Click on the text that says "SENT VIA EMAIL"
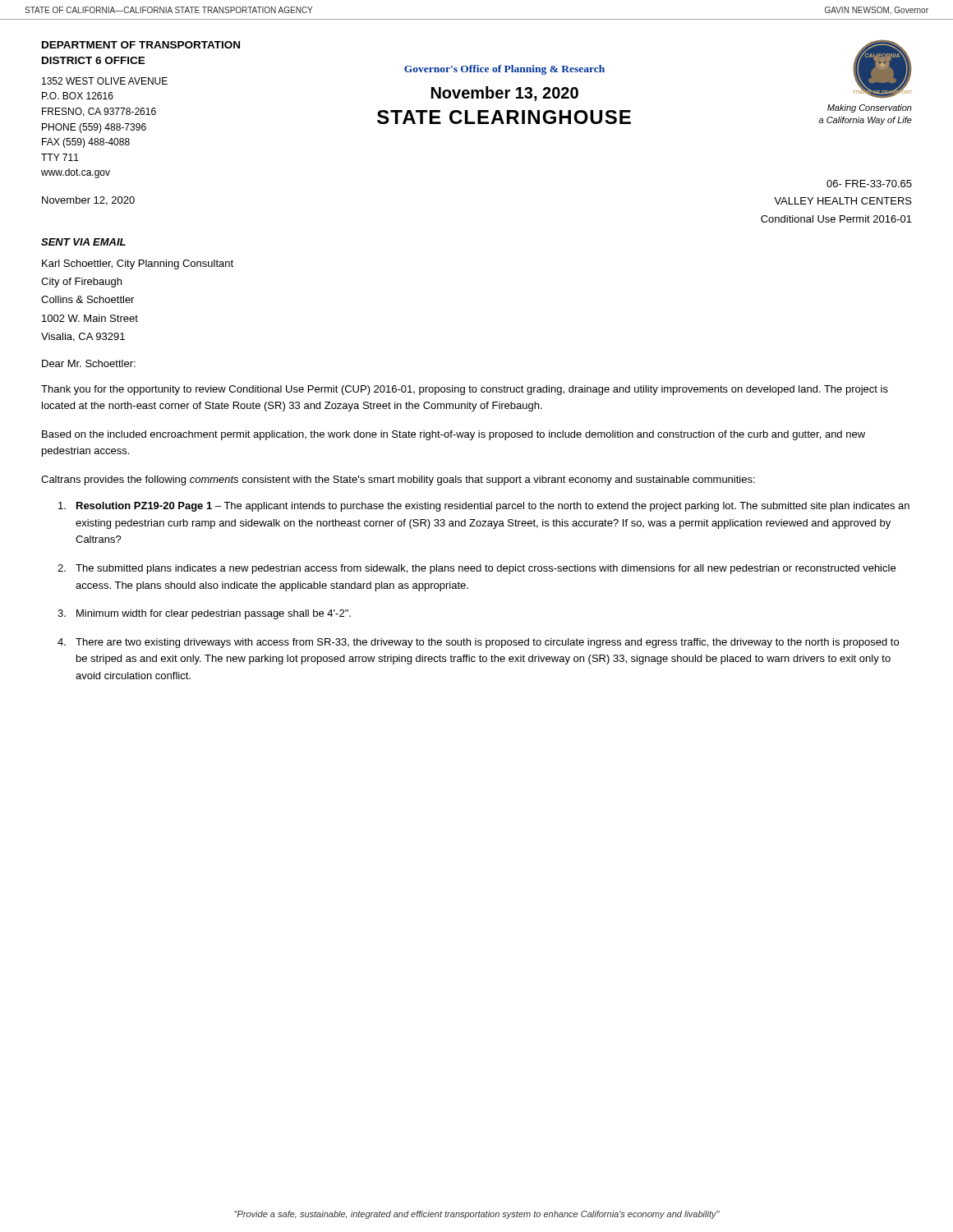953x1232 pixels. tap(84, 242)
